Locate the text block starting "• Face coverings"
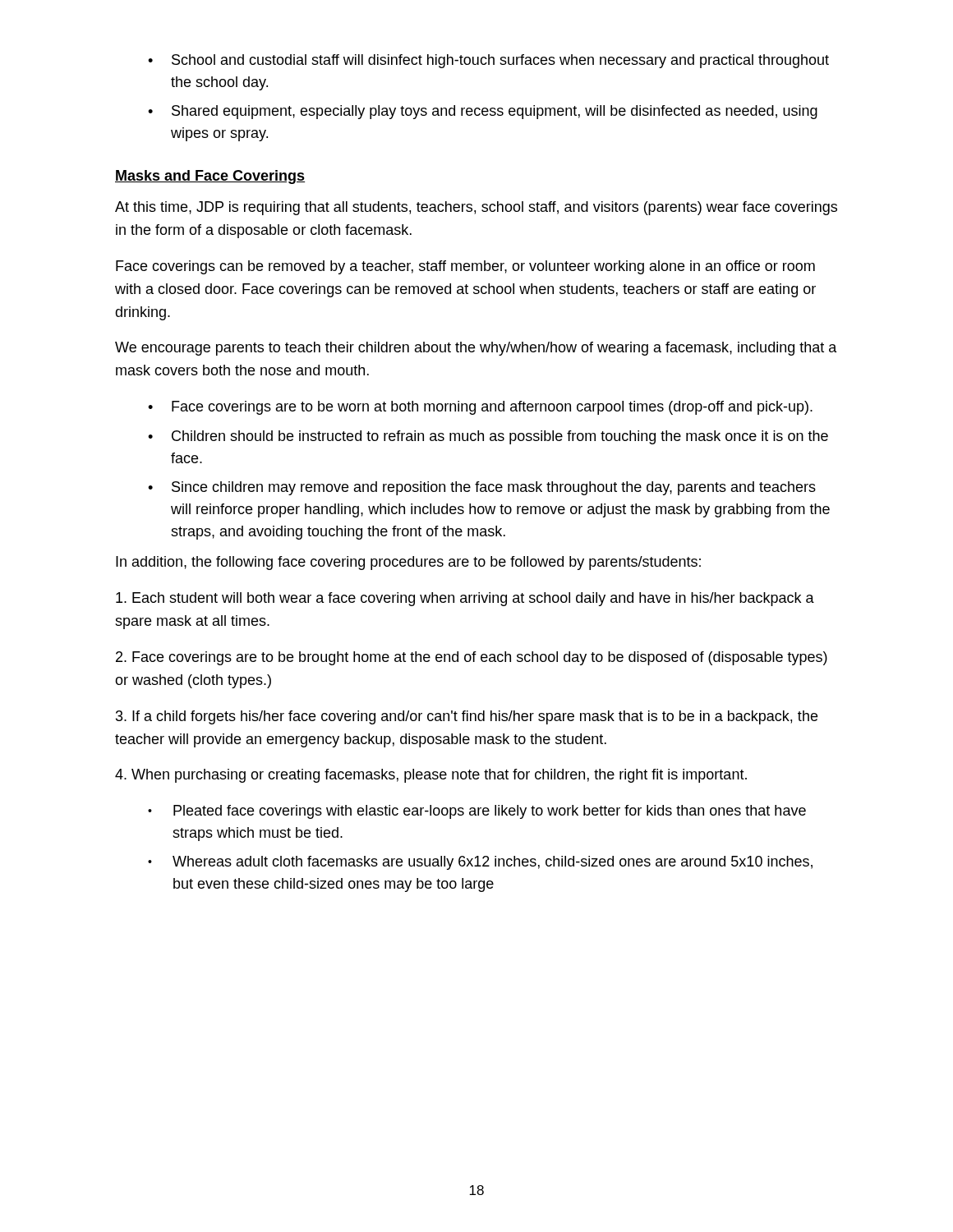Viewport: 953px width, 1232px height. coord(493,408)
